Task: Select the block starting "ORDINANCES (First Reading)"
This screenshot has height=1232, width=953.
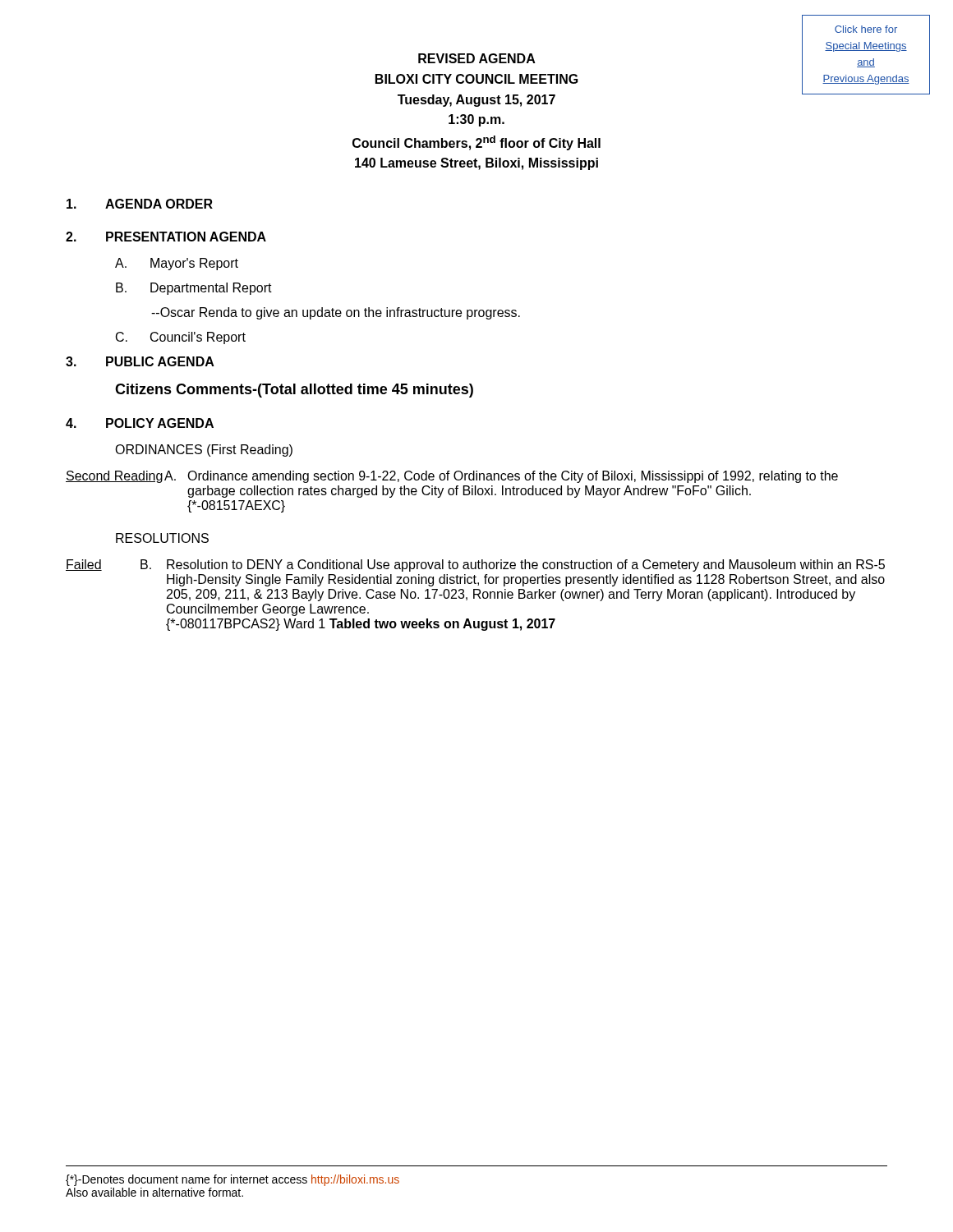Action: click(204, 450)
